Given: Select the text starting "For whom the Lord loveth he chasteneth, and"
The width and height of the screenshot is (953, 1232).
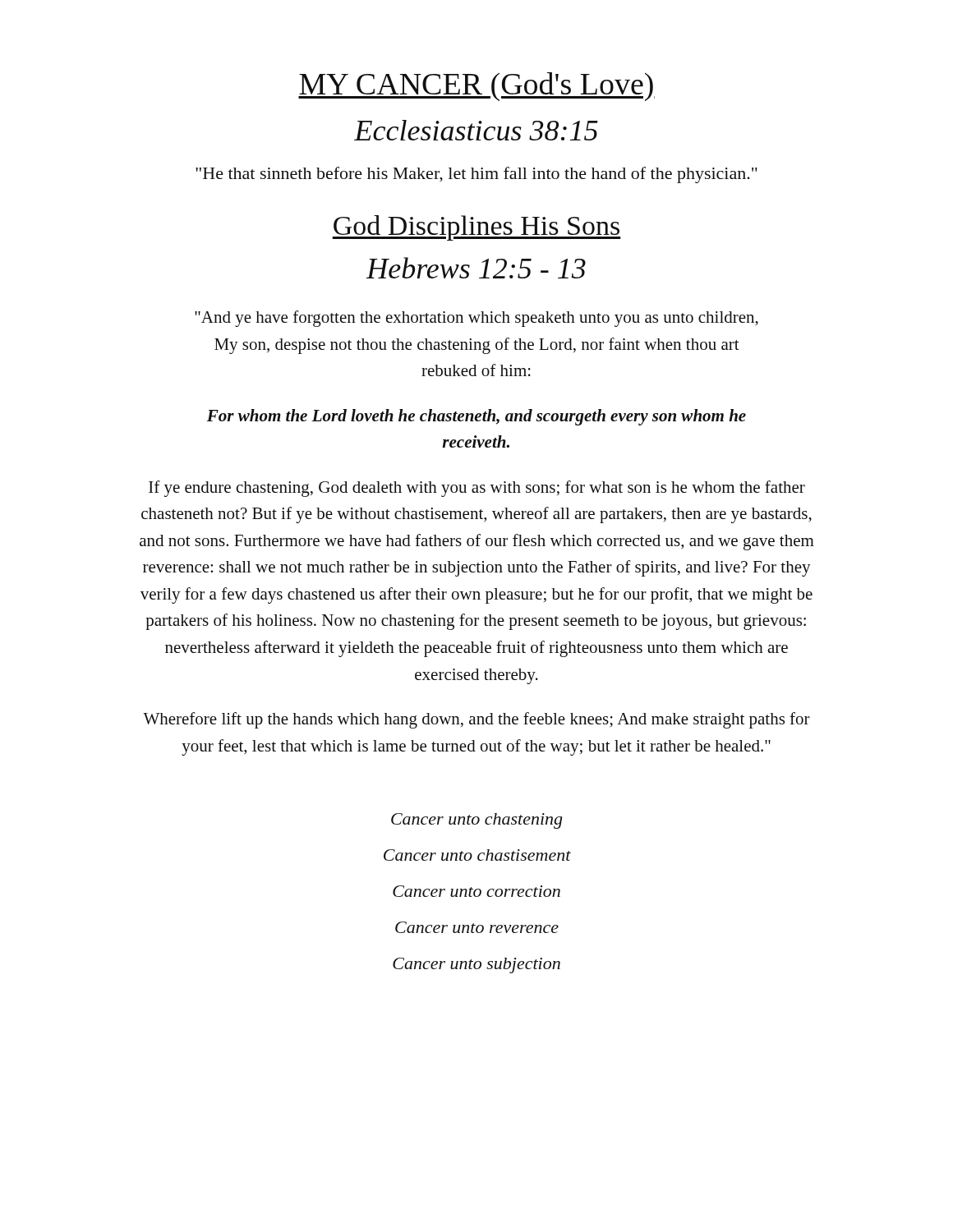Looking at the screenshot, I should [476, 429].
